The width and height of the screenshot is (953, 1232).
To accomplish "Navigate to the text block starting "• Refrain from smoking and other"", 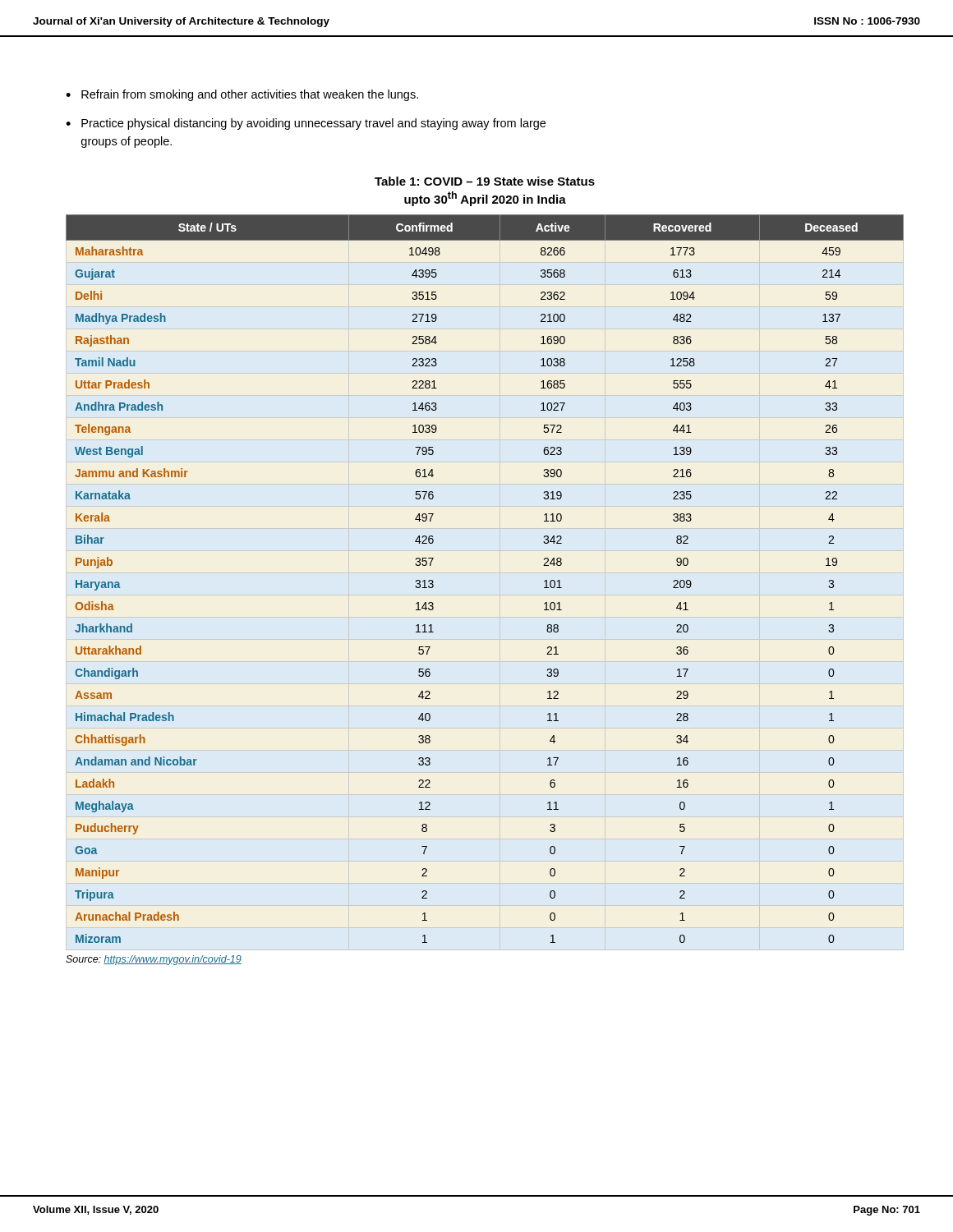I will point(242,96).
